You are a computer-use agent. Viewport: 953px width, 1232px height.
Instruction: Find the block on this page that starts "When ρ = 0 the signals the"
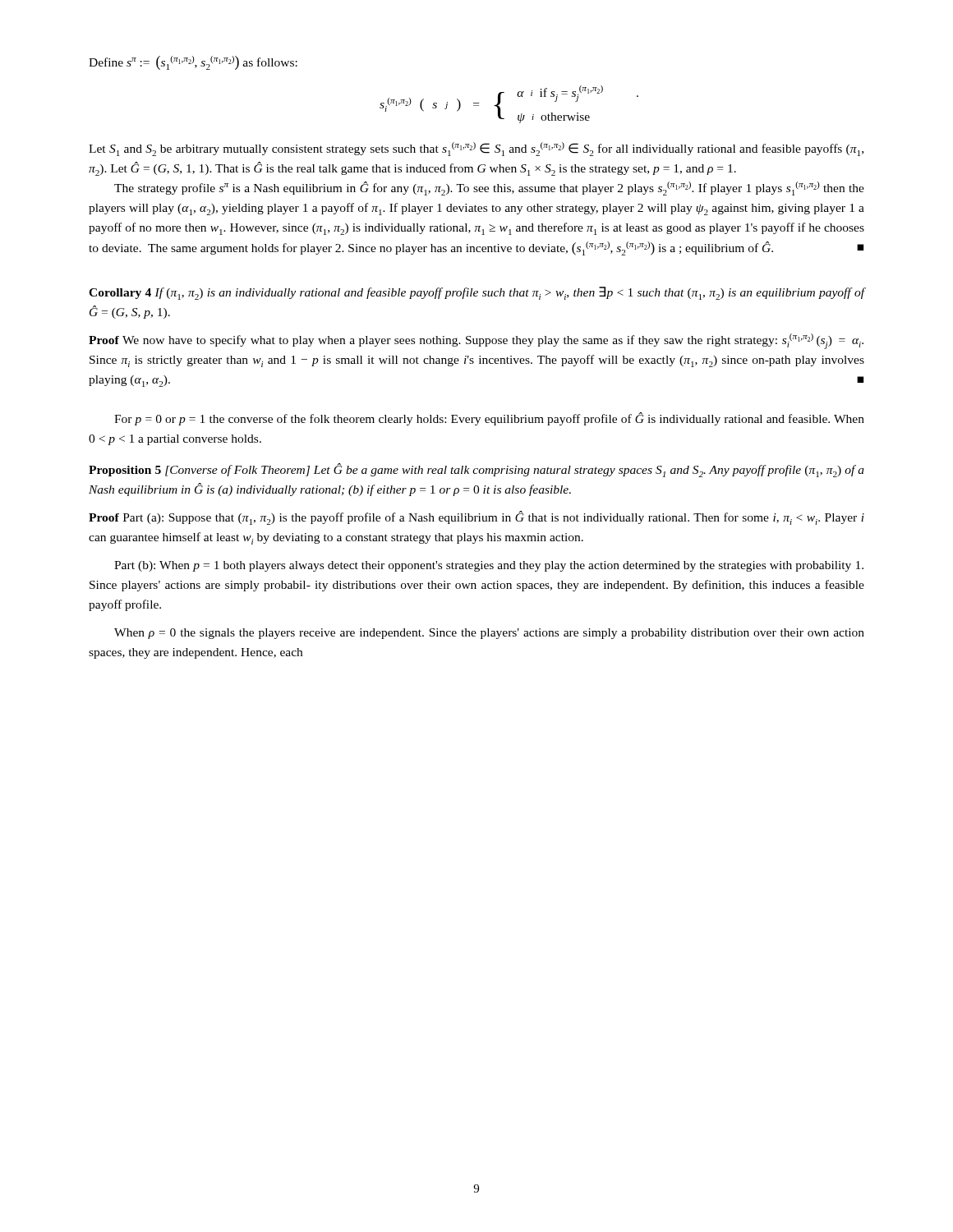476,642
